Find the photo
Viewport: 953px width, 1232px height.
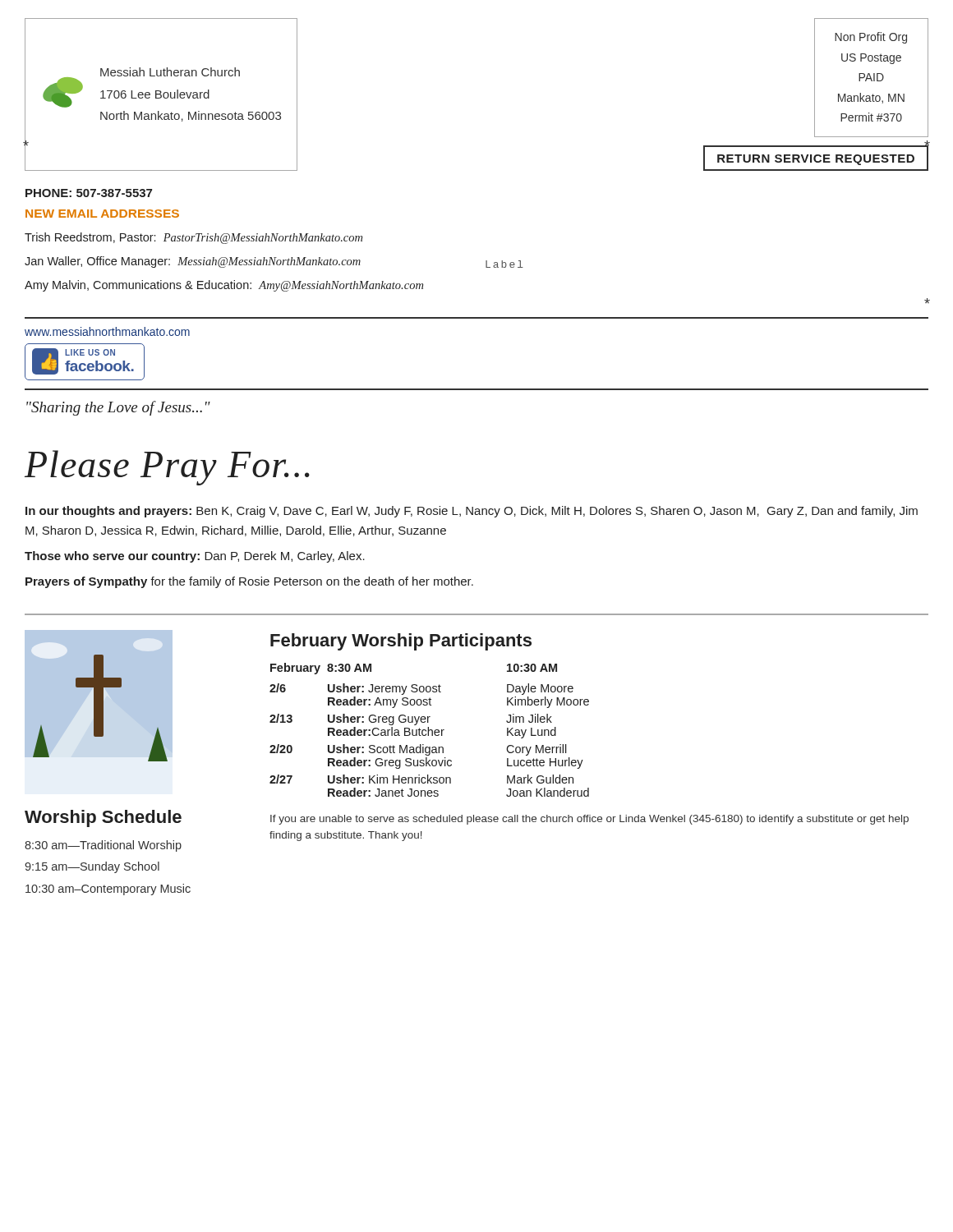tap(99, 713)
